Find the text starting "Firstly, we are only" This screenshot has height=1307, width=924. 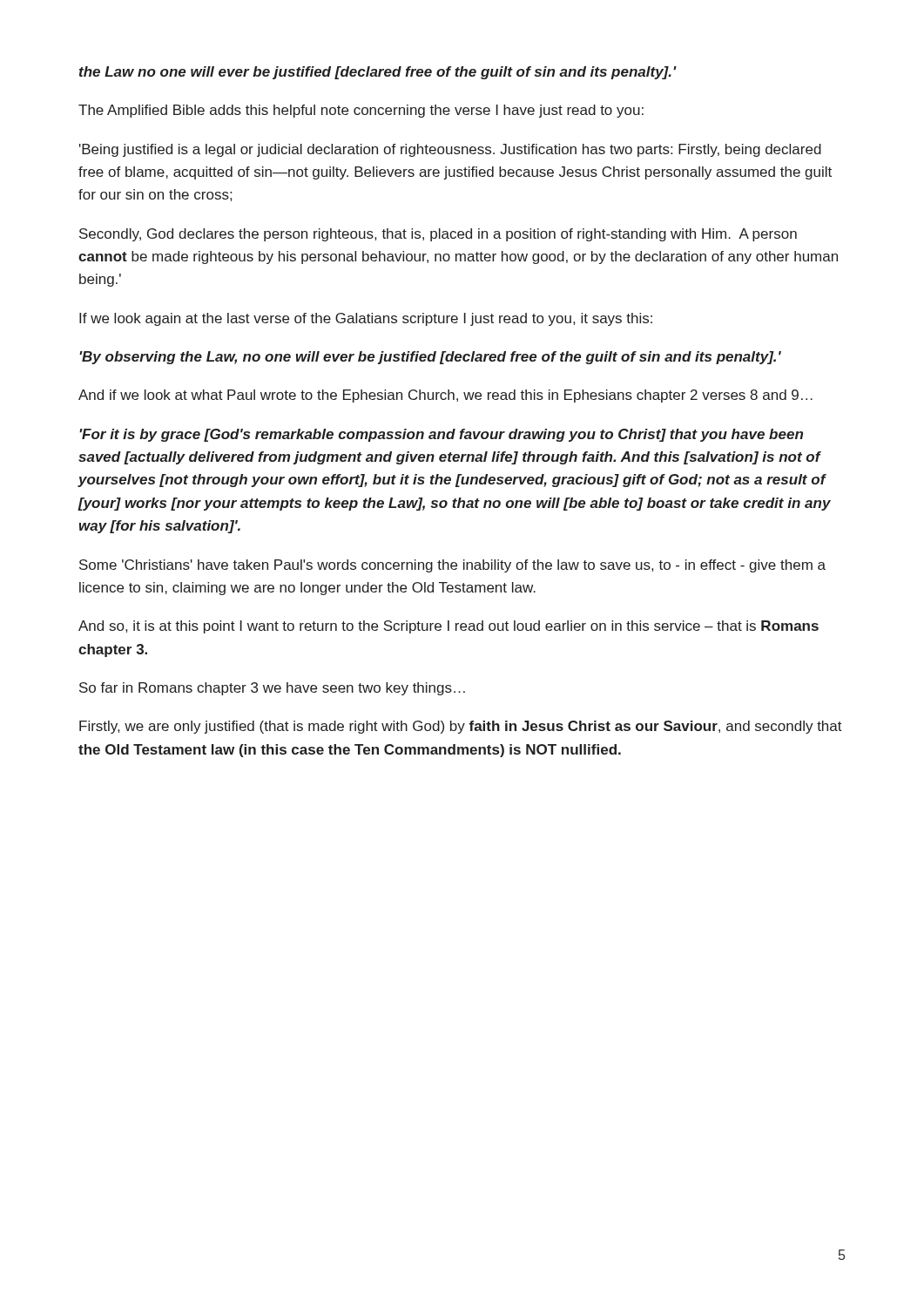pyautogui.click(x=462, y=739)
